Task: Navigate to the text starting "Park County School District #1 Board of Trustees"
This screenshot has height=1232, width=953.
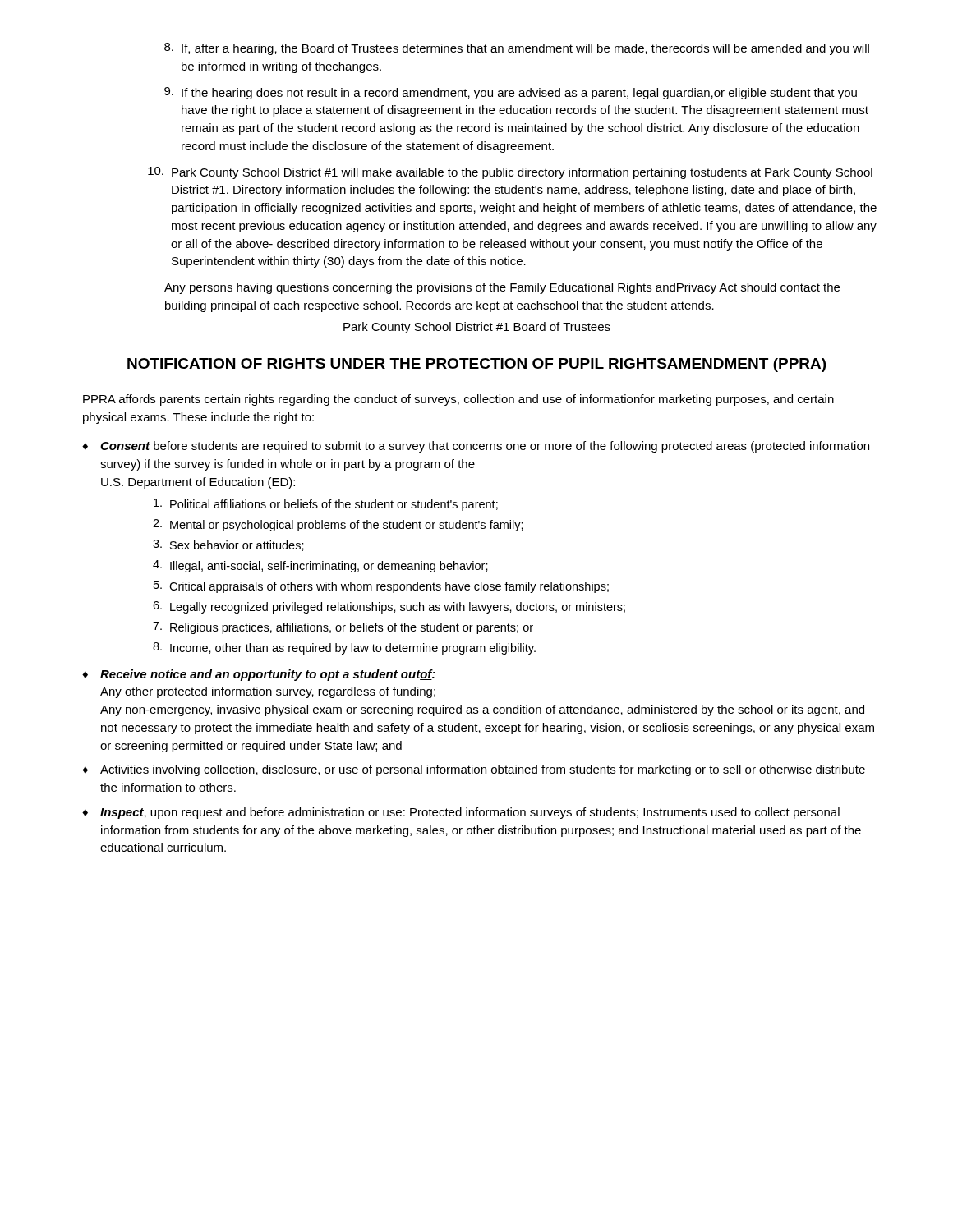Action: click(476, 326)
